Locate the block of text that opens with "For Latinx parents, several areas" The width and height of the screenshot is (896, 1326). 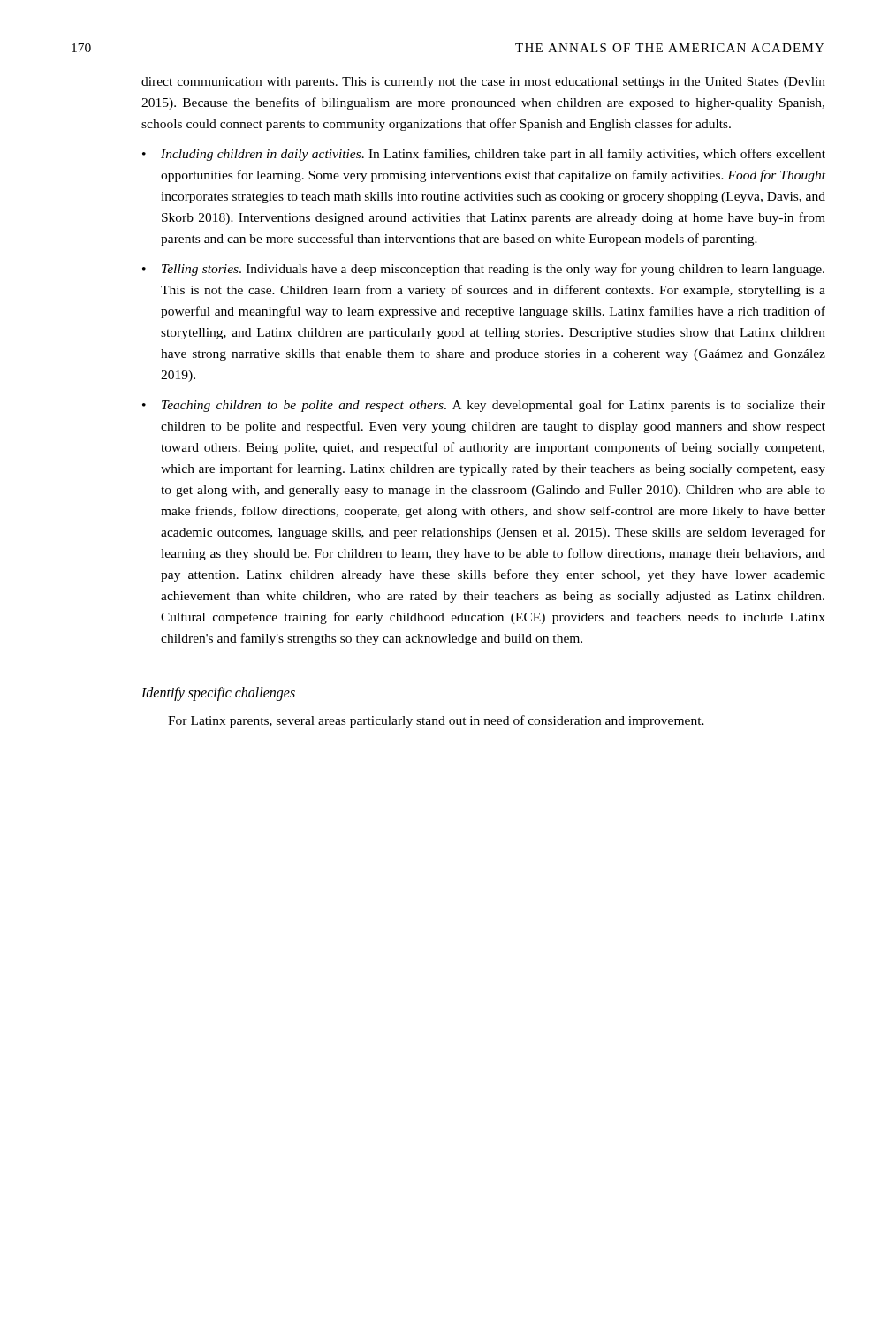436,720
